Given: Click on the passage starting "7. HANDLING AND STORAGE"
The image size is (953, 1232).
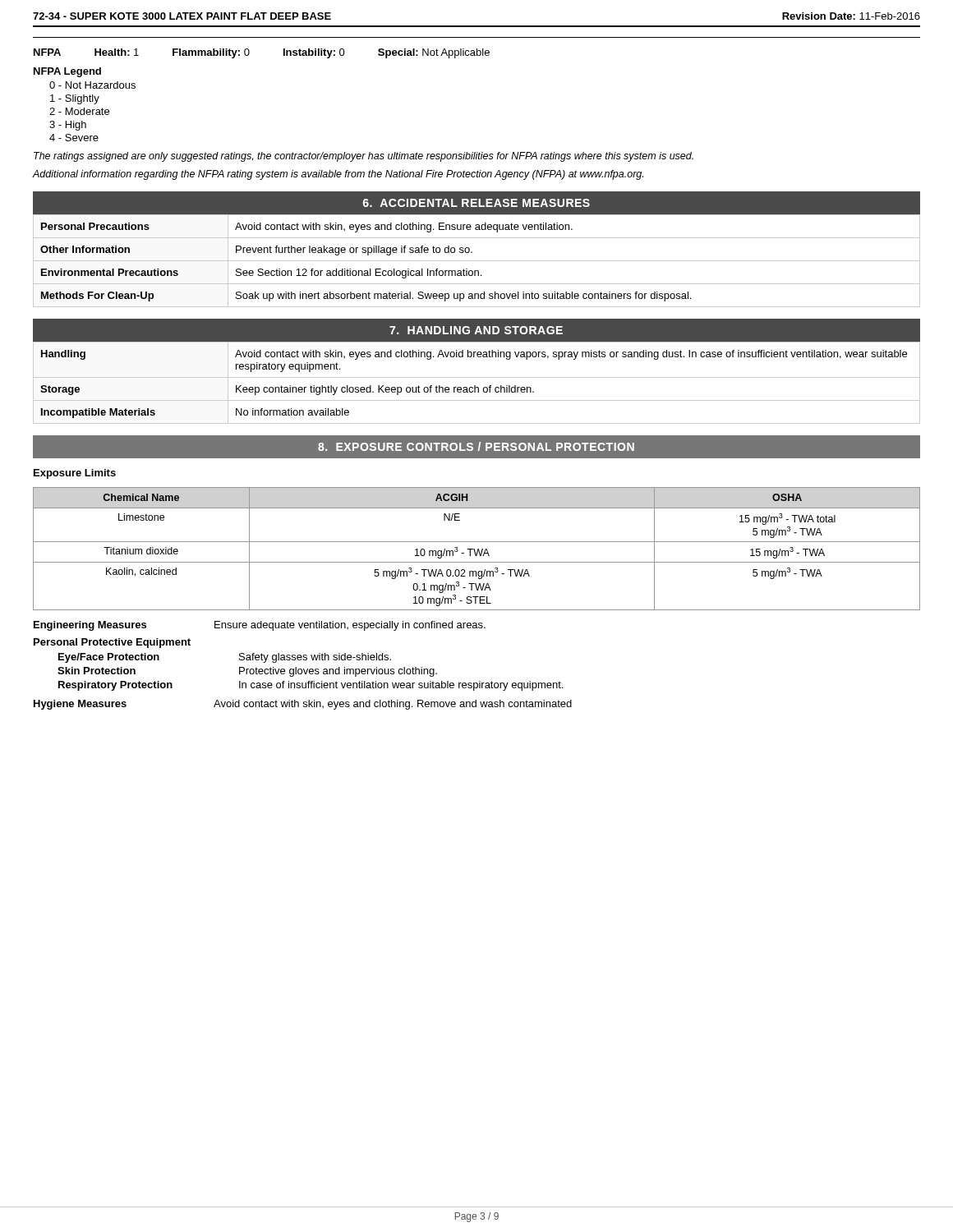Looking at the screenshot, I should tap(476, 330).
